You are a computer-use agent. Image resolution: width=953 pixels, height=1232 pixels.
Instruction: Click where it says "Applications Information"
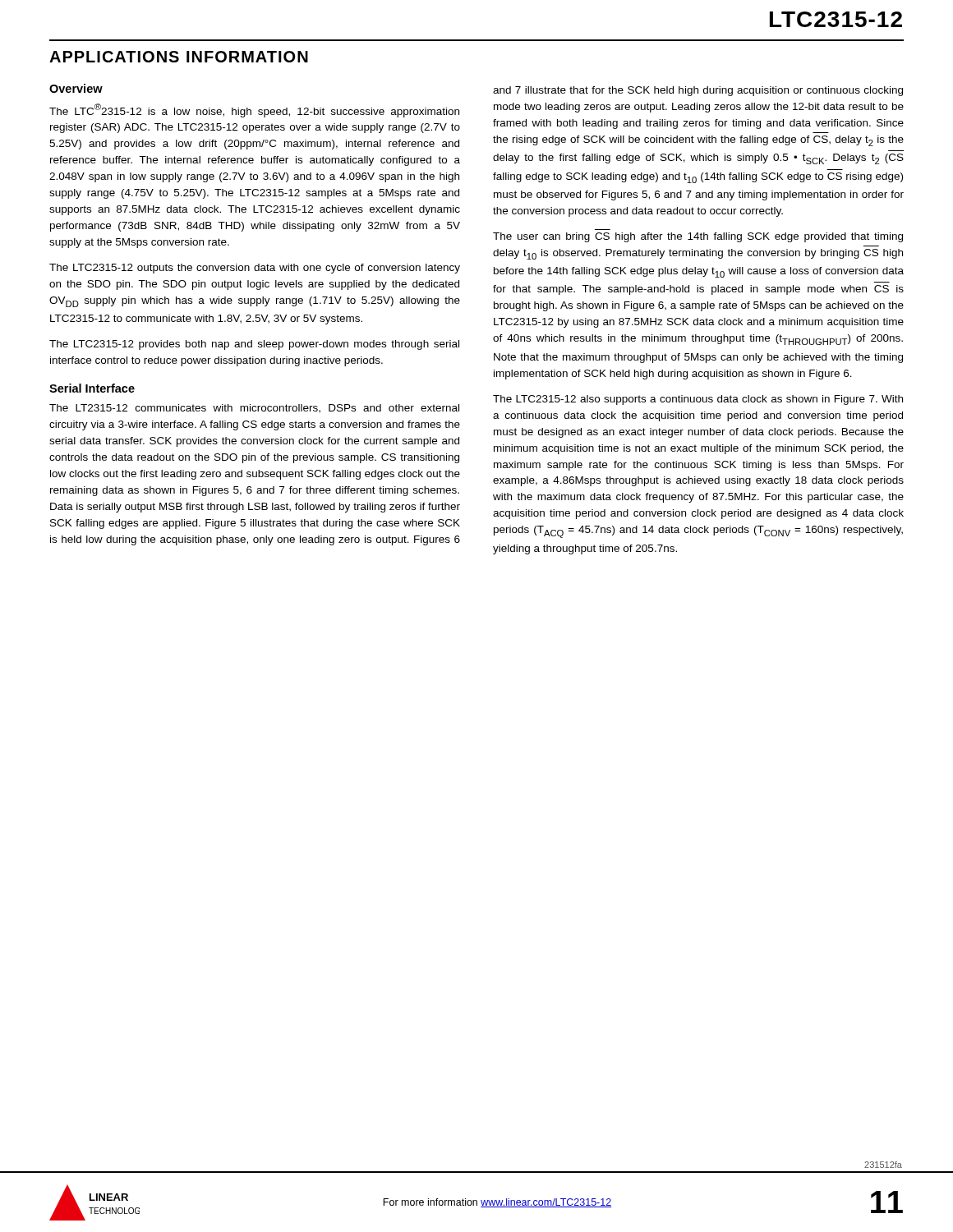(x=179, y=57)
